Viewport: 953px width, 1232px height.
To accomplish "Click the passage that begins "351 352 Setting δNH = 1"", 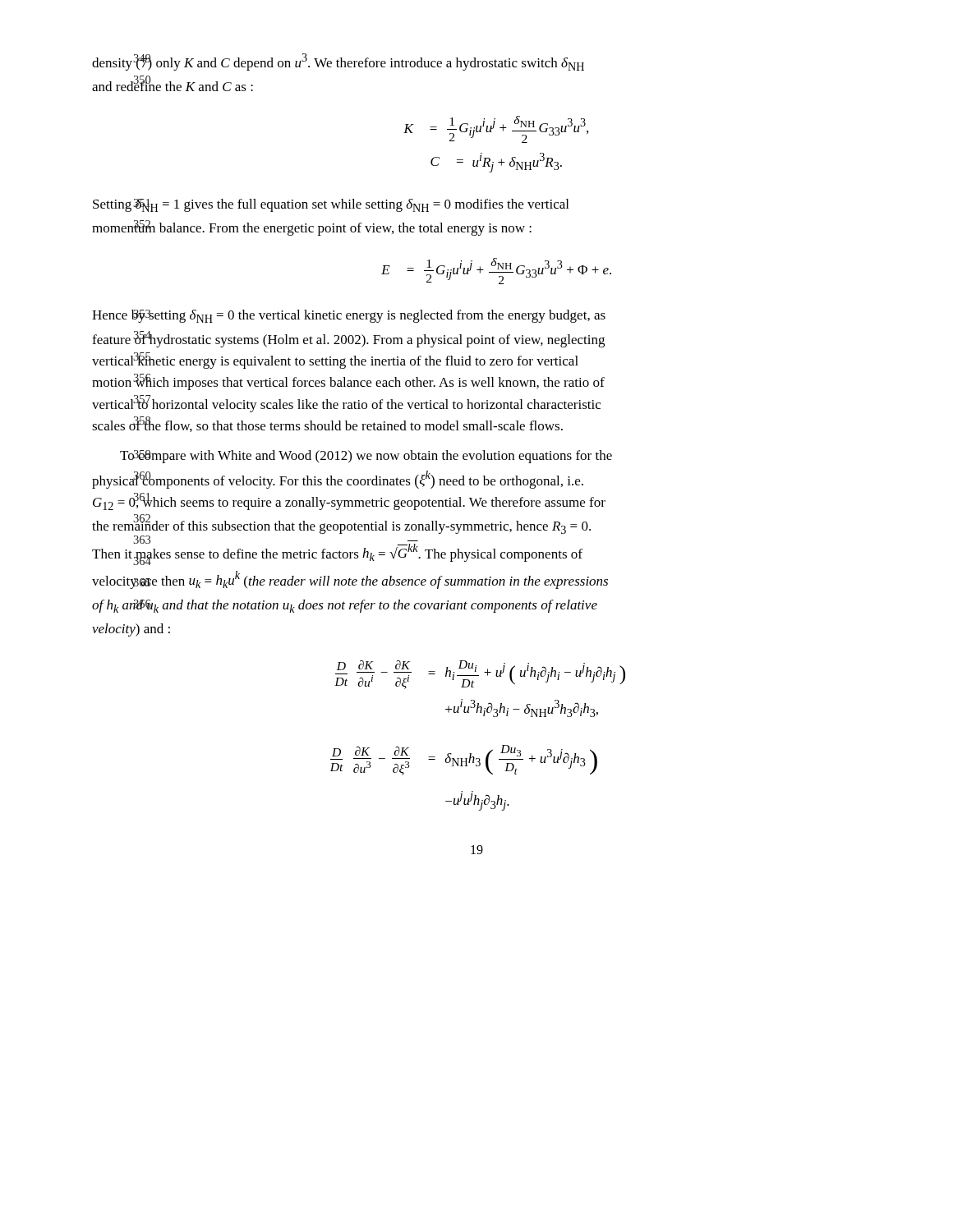I will pos(476,217).
